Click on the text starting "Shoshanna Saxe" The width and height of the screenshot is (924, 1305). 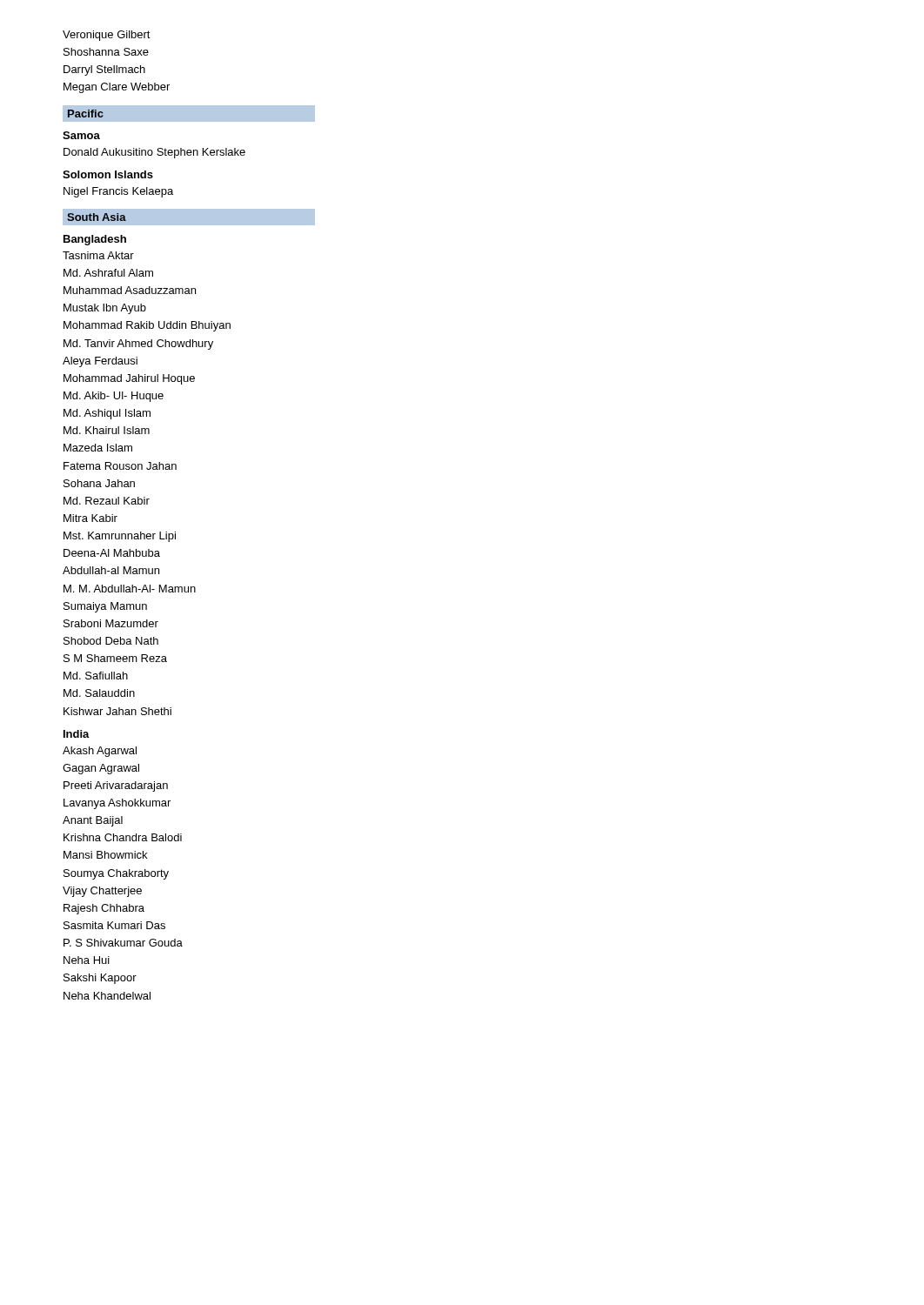[106, 52]
